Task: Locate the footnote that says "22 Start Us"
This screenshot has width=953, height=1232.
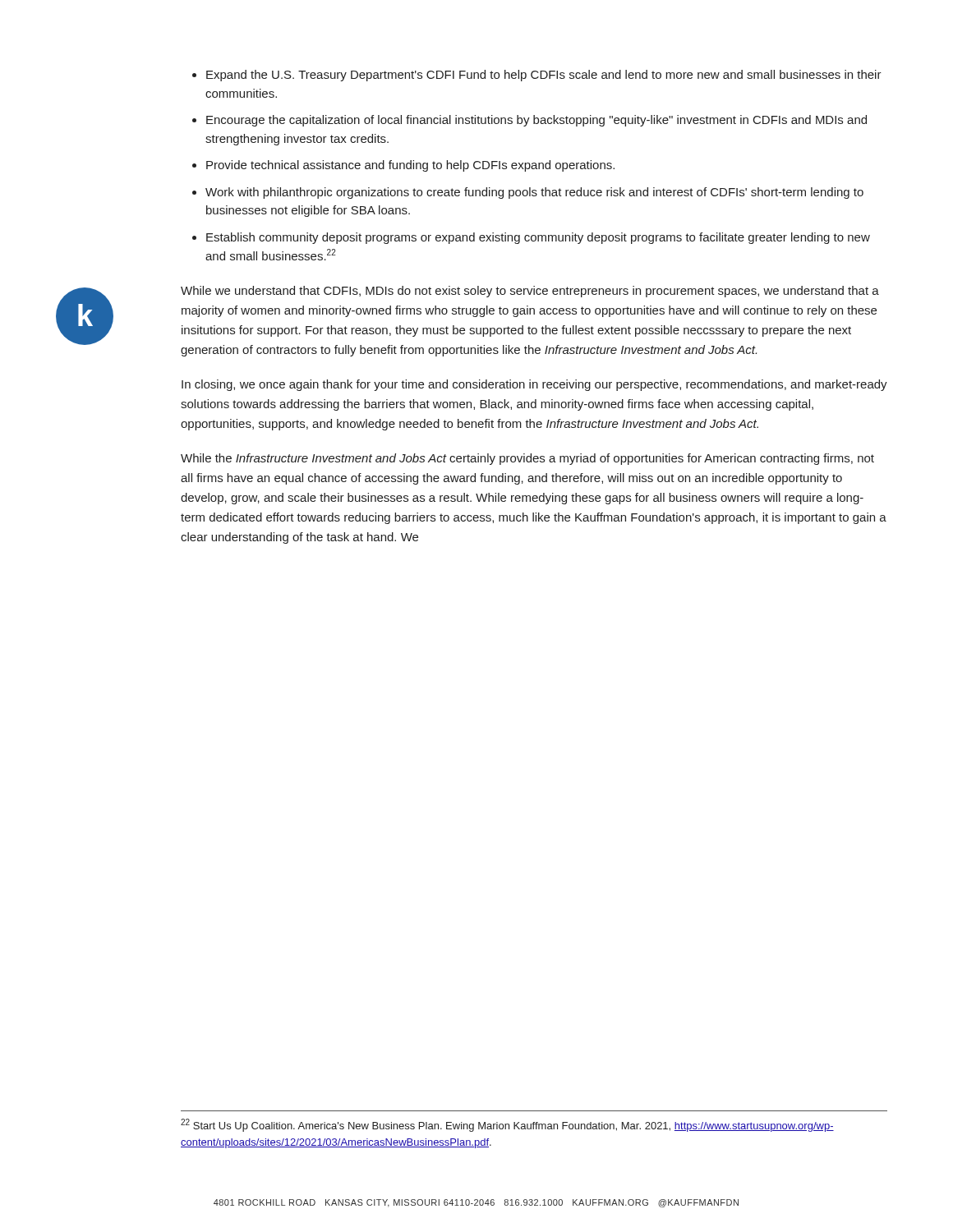Action: pos(507,1133)
